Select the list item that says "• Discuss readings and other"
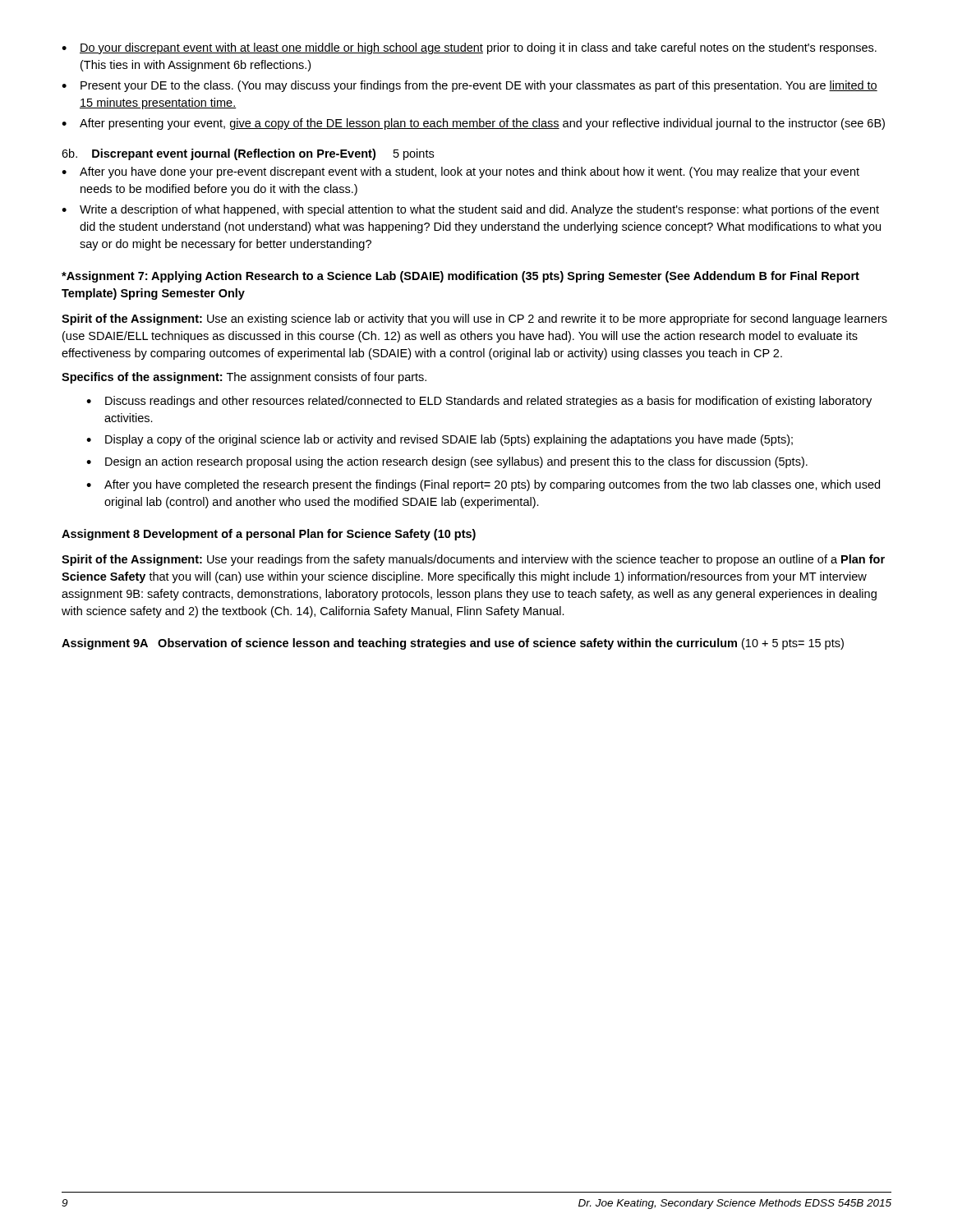Viewport: 953px width, 1232px height. (489, 410)
